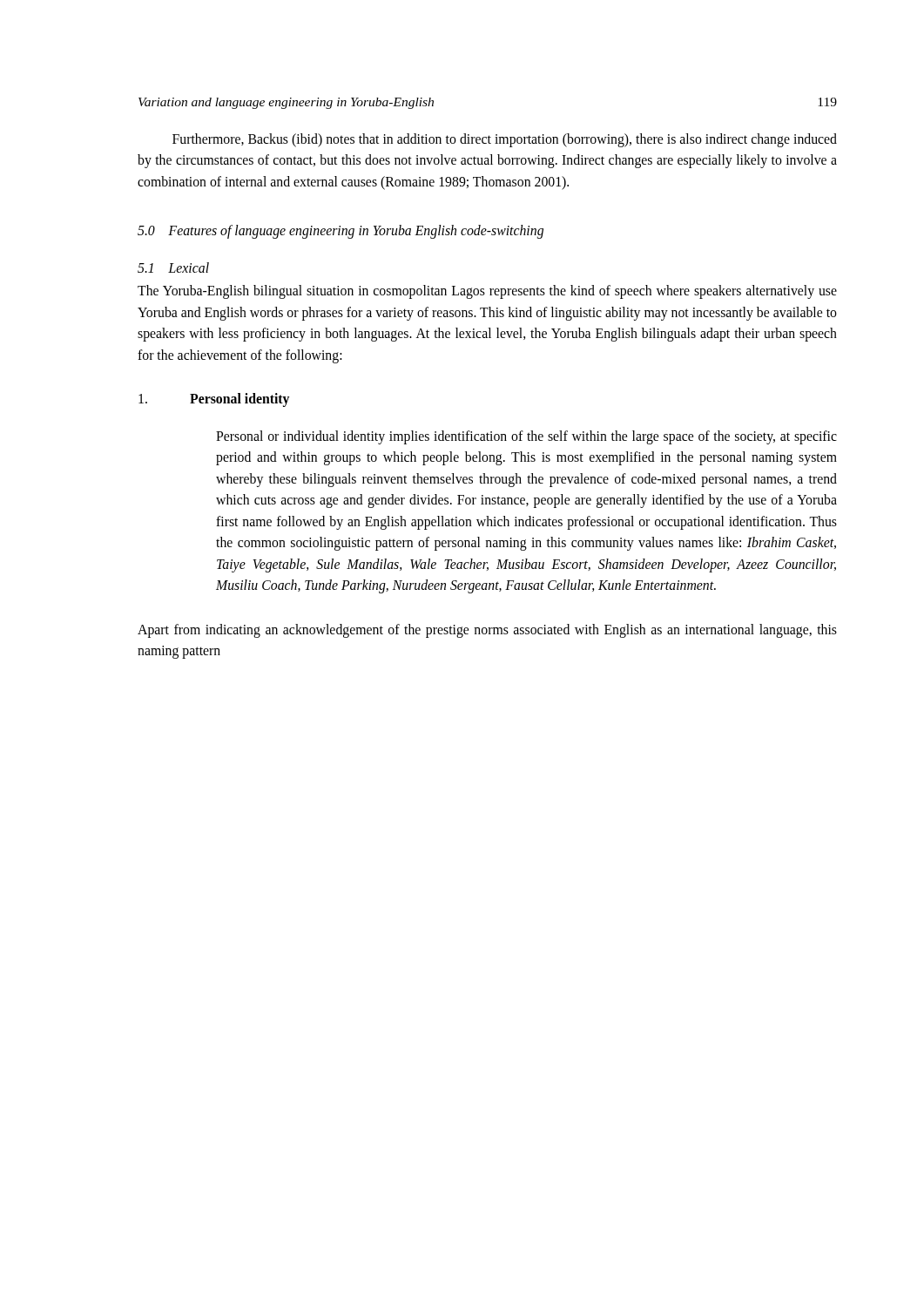Select the text block starting "Furthermore, Backus (ibid) notes that"
The width and height of the screenshot is (924, 1307).
[x=487, y=160]
